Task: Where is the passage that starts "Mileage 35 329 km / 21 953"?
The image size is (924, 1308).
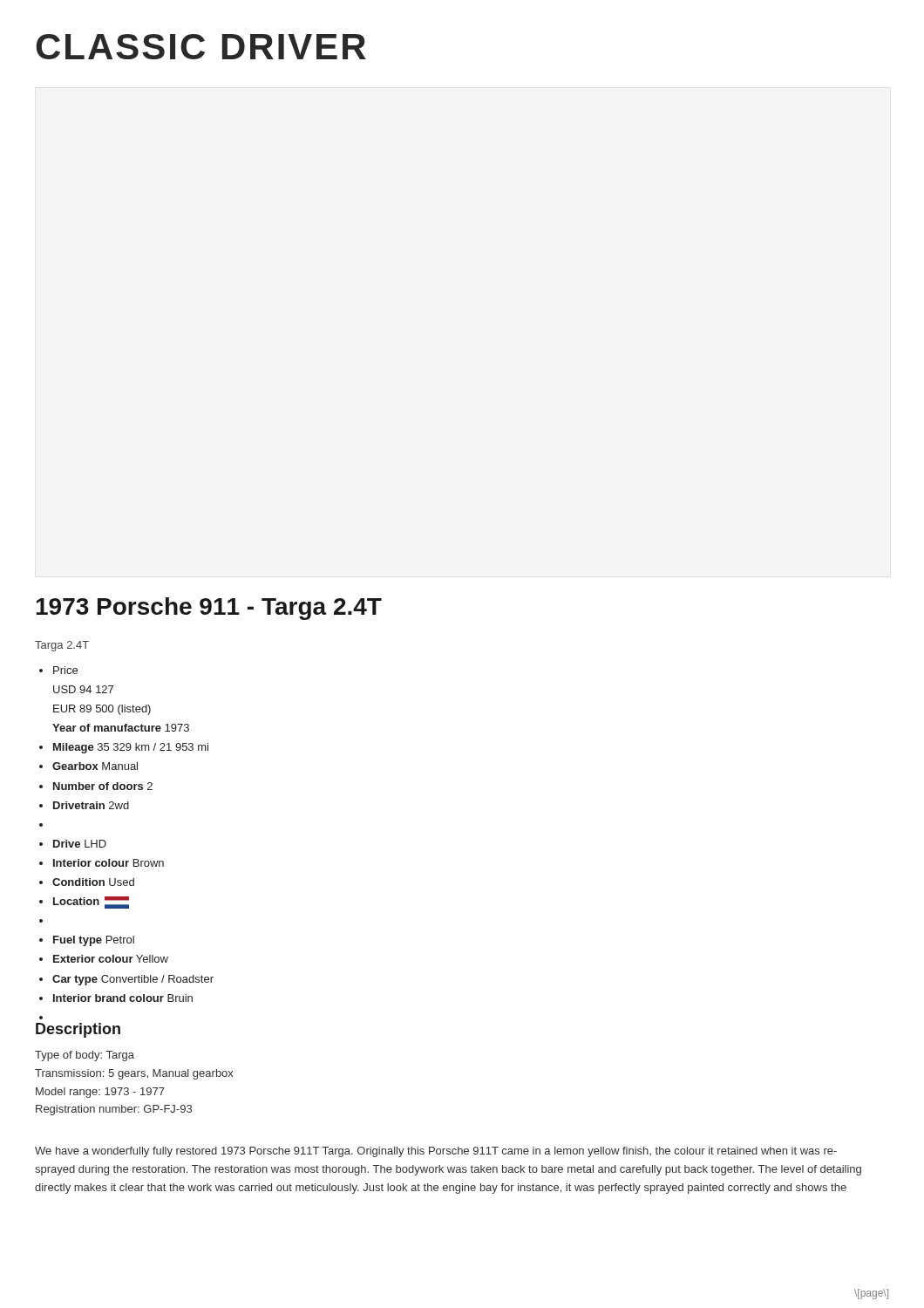Action: point(131,747)
